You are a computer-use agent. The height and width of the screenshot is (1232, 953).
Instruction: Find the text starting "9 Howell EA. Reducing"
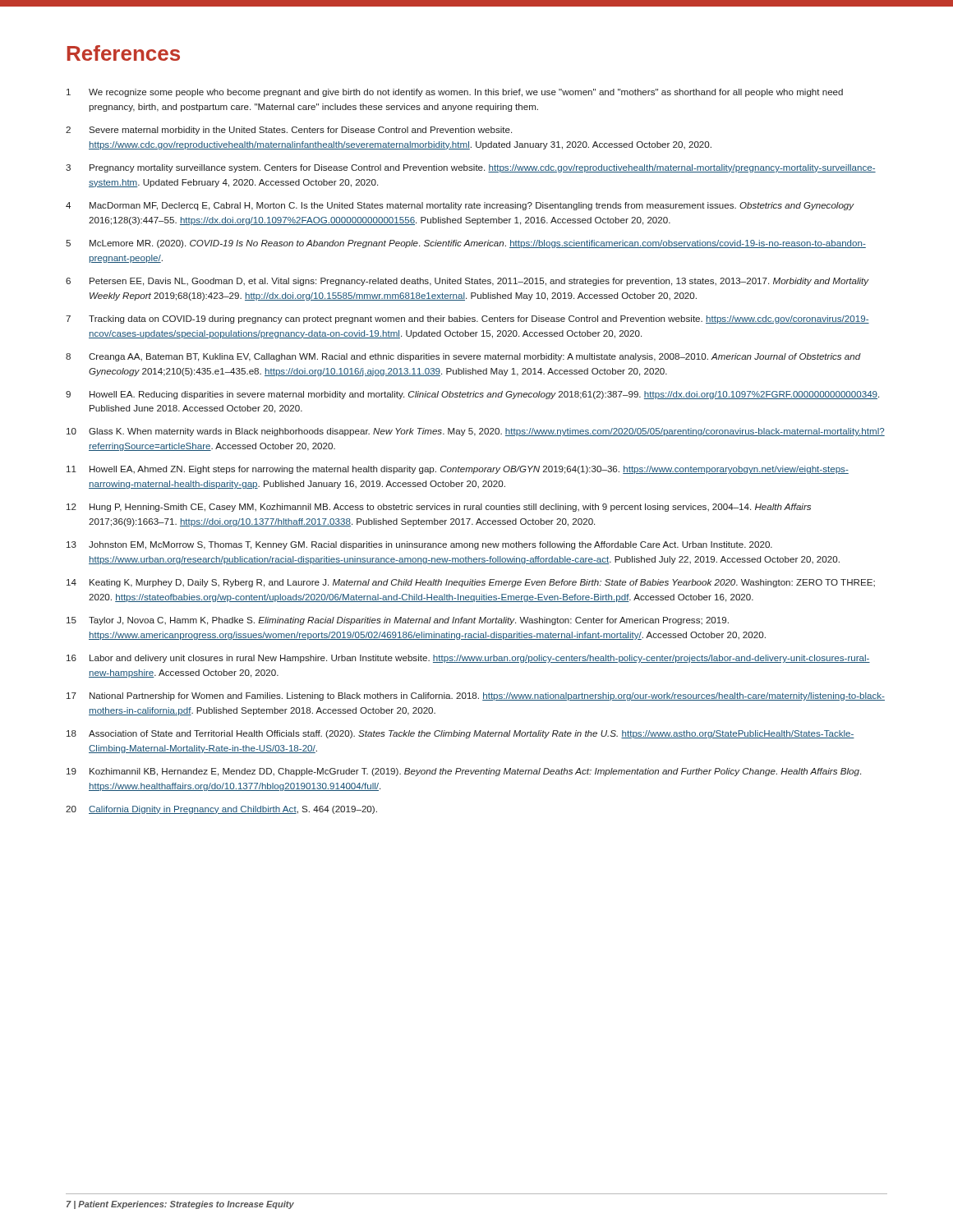point(476,401)
